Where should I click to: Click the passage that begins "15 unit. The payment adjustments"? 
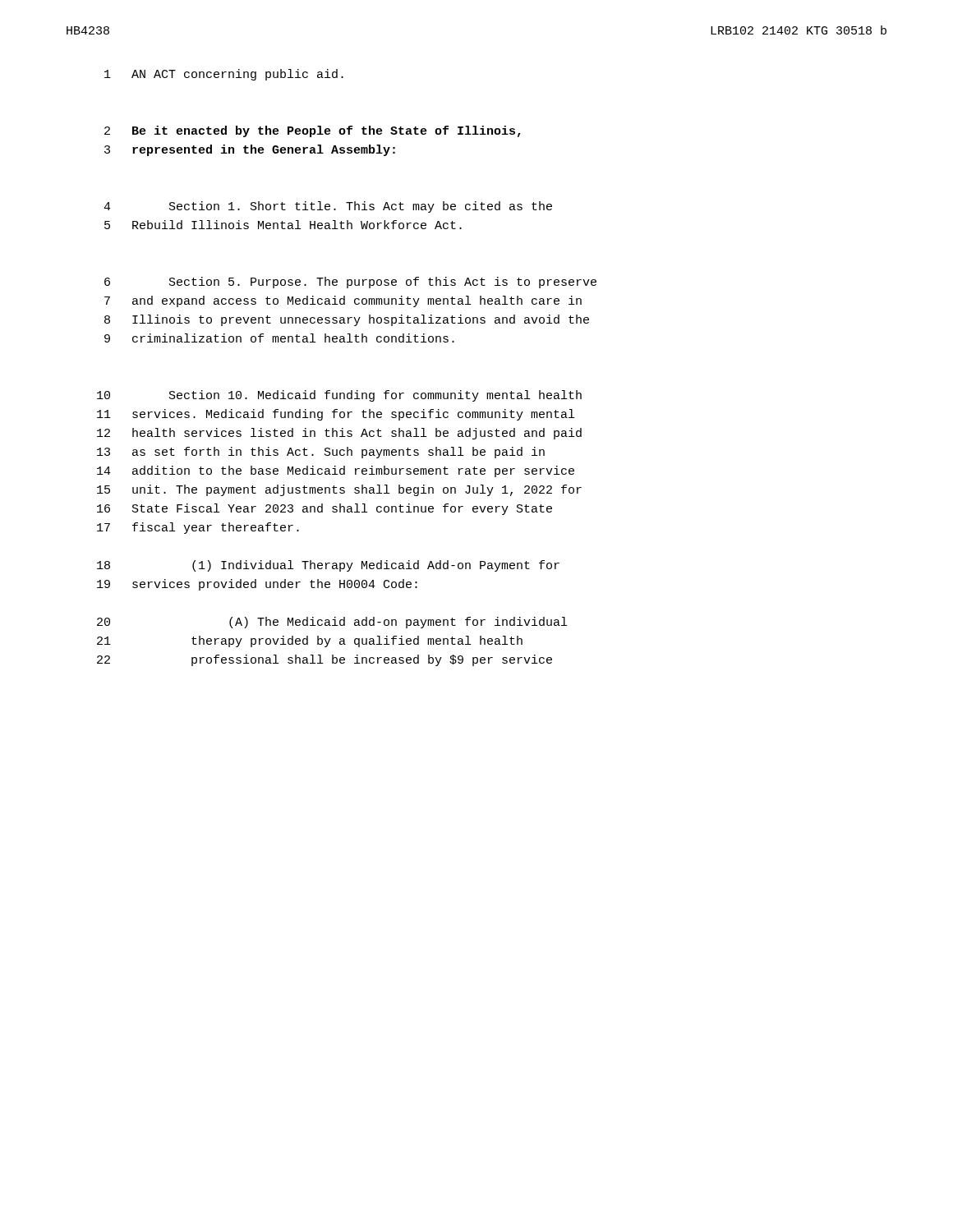(x=476, y=491)
